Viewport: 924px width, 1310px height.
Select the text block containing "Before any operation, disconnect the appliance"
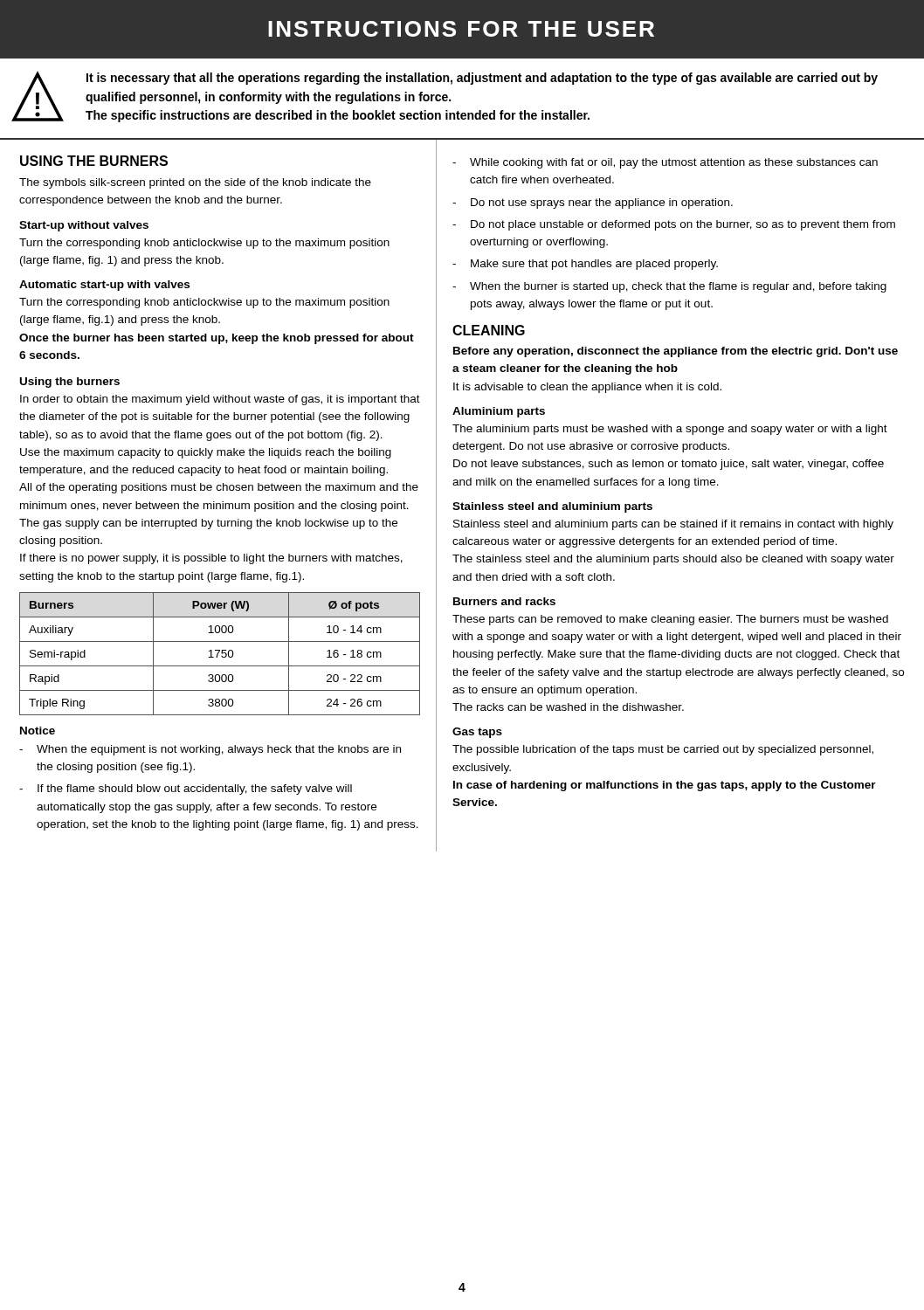click(x=675, y=368)
